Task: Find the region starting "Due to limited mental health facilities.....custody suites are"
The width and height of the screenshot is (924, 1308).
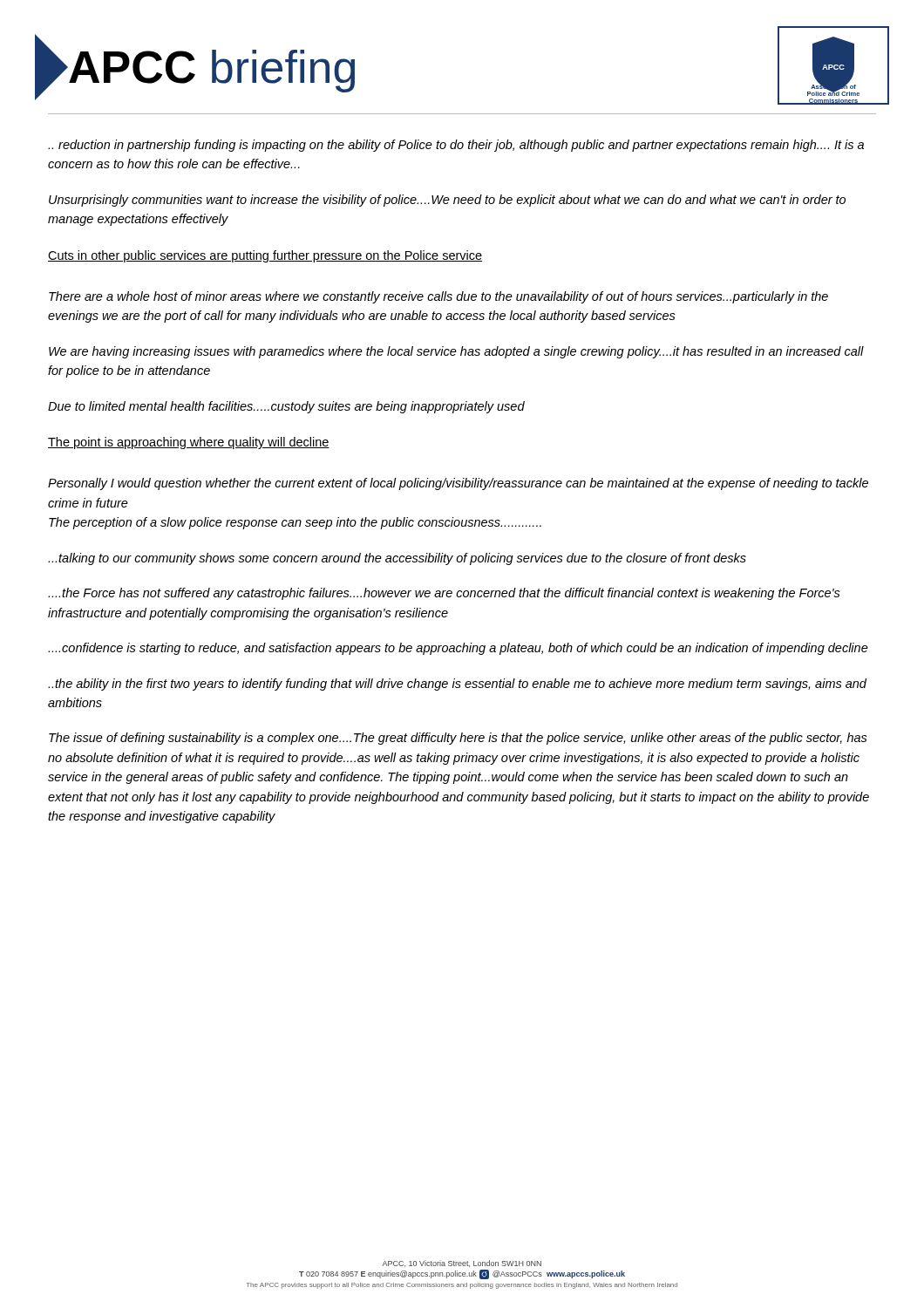Action: [286, 406]
